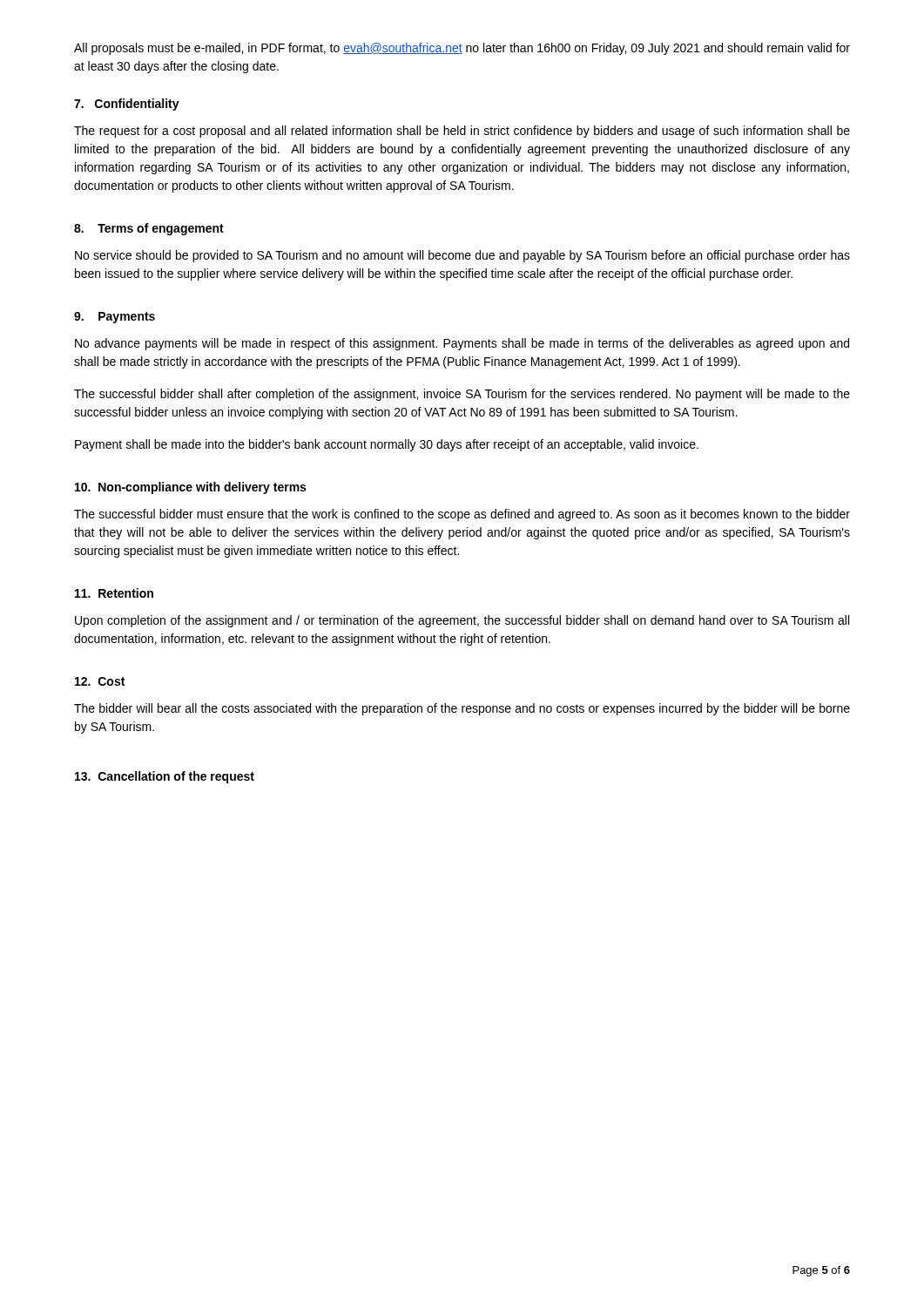Click where it says "13. Cancellation of the request"
924x1307 pixels.
165,777
